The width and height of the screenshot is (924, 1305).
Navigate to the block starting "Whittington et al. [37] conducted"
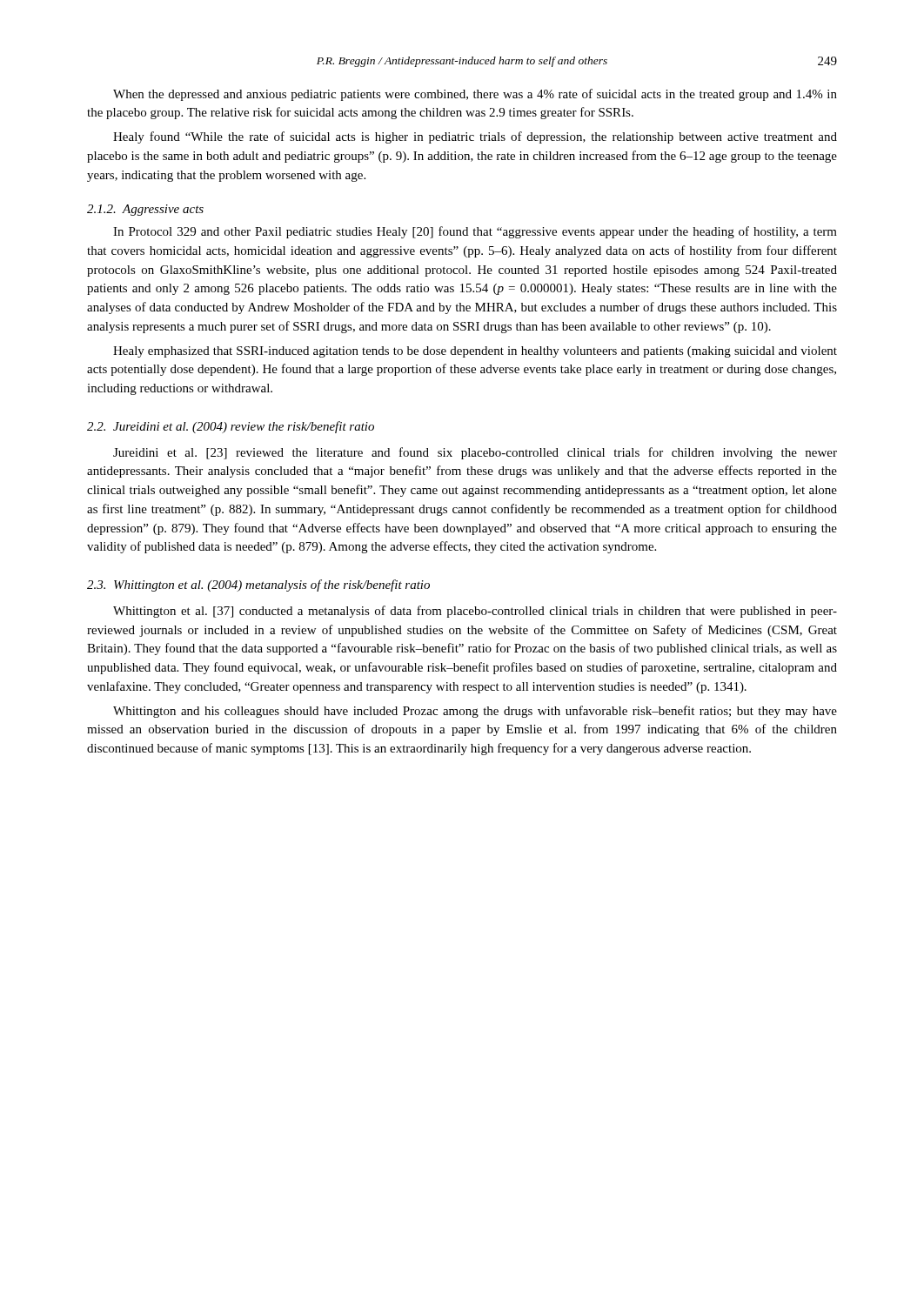click(x=462, y=648)
